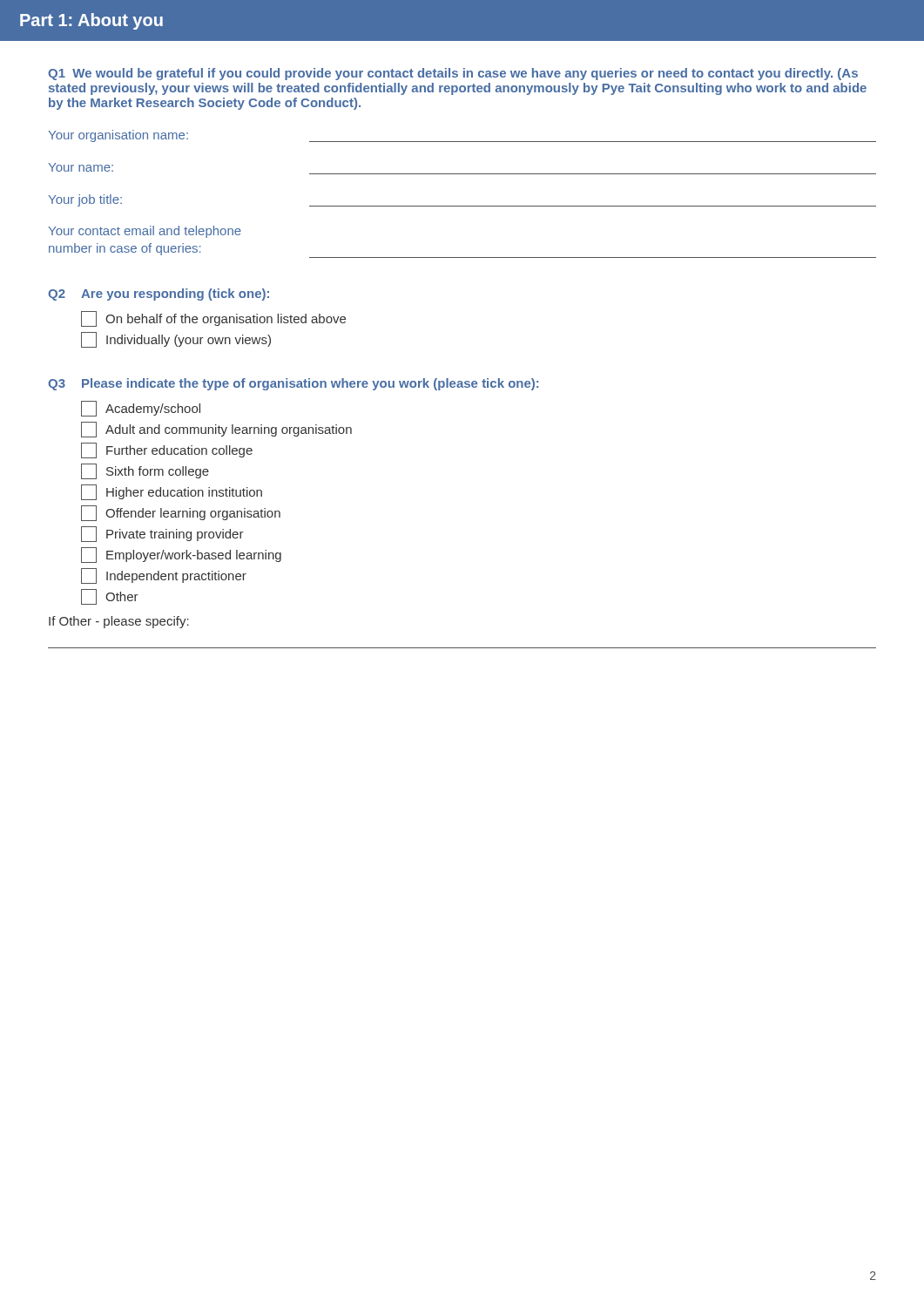This screenshot has width=924, height=1307.
Task: Locate the list item with the text "Further education college"
Action: [167, 450]
